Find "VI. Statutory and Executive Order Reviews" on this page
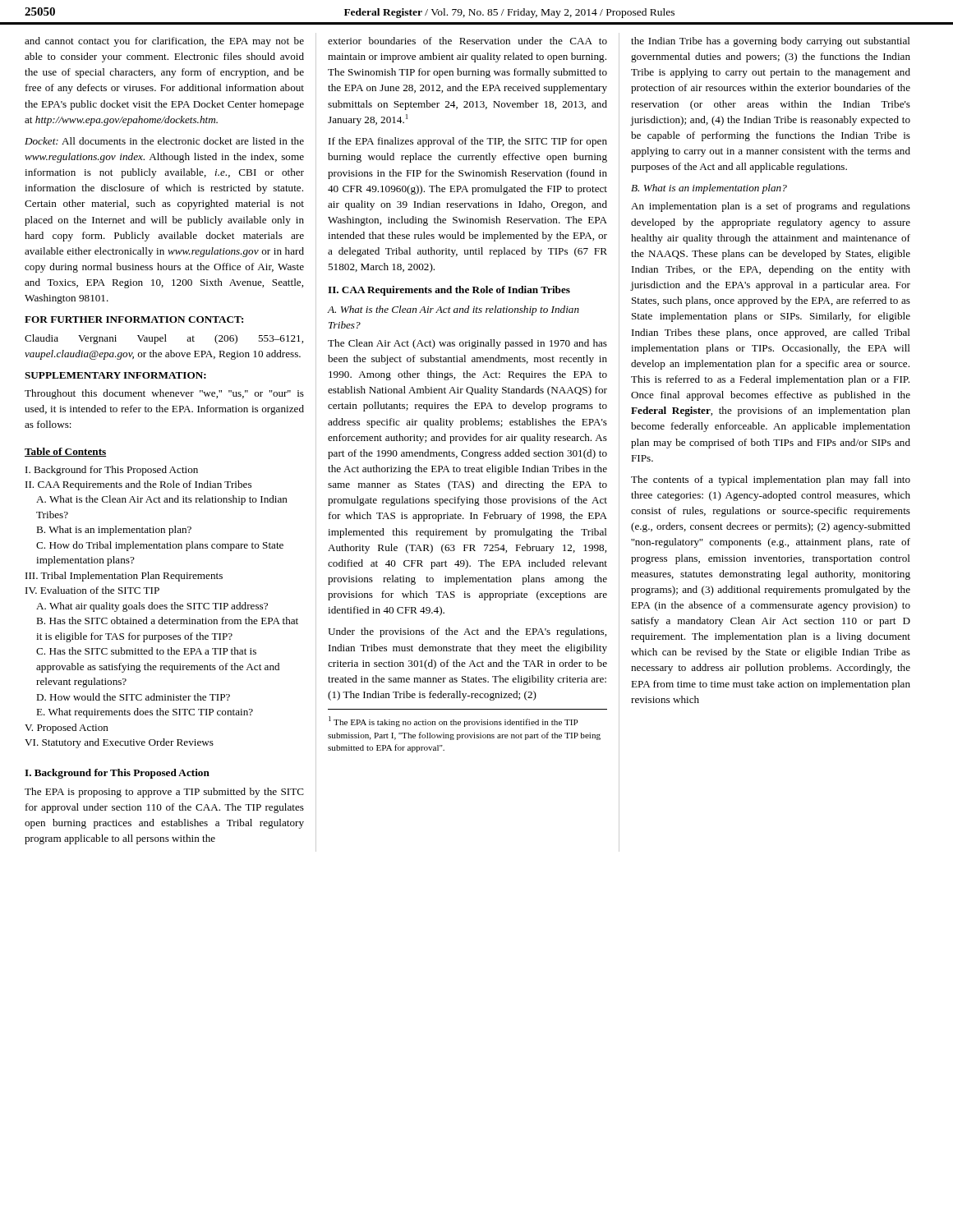953x1232 pixels. point(119,742)
